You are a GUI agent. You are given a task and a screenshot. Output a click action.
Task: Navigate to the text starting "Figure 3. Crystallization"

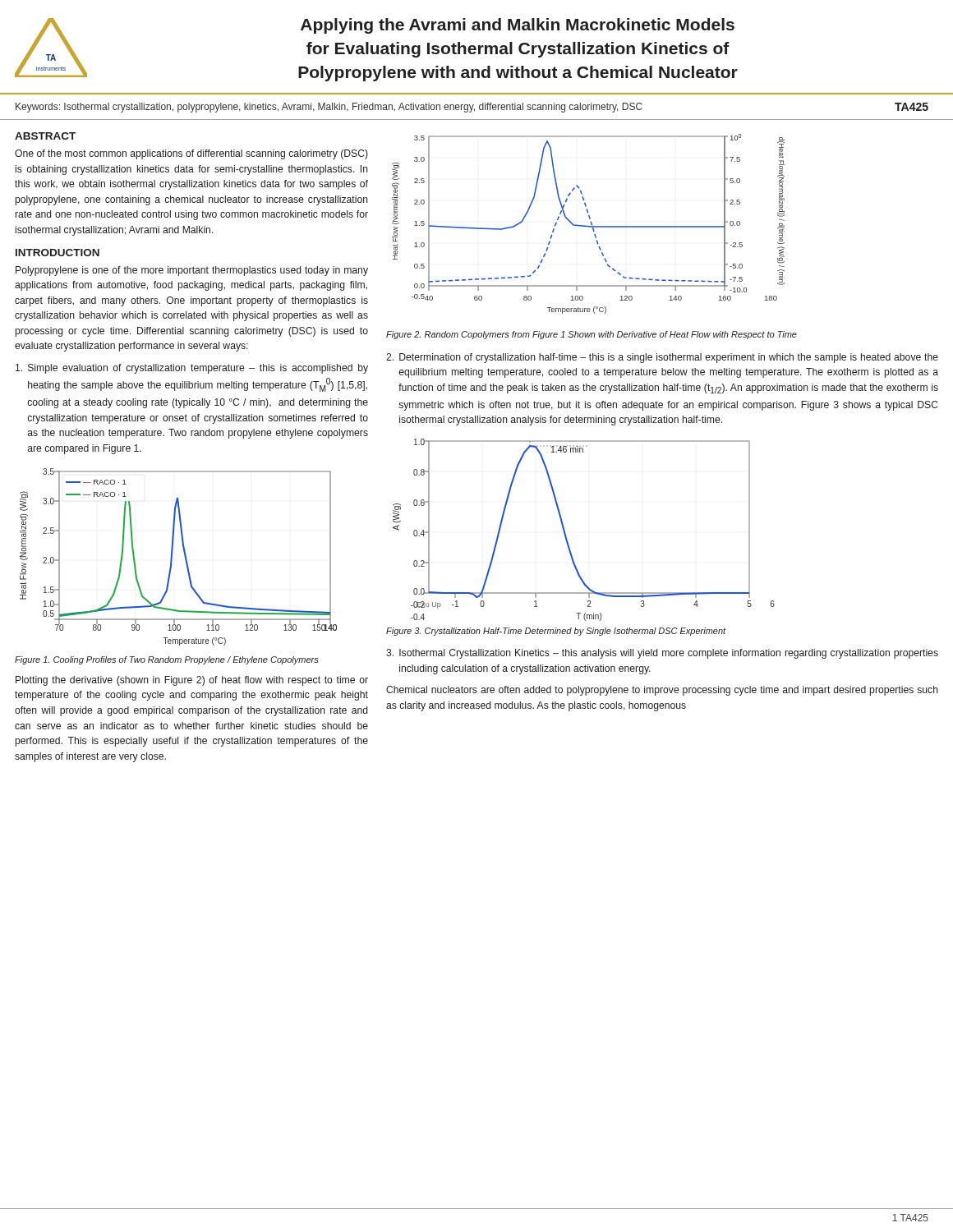click(x=556, y=631)
